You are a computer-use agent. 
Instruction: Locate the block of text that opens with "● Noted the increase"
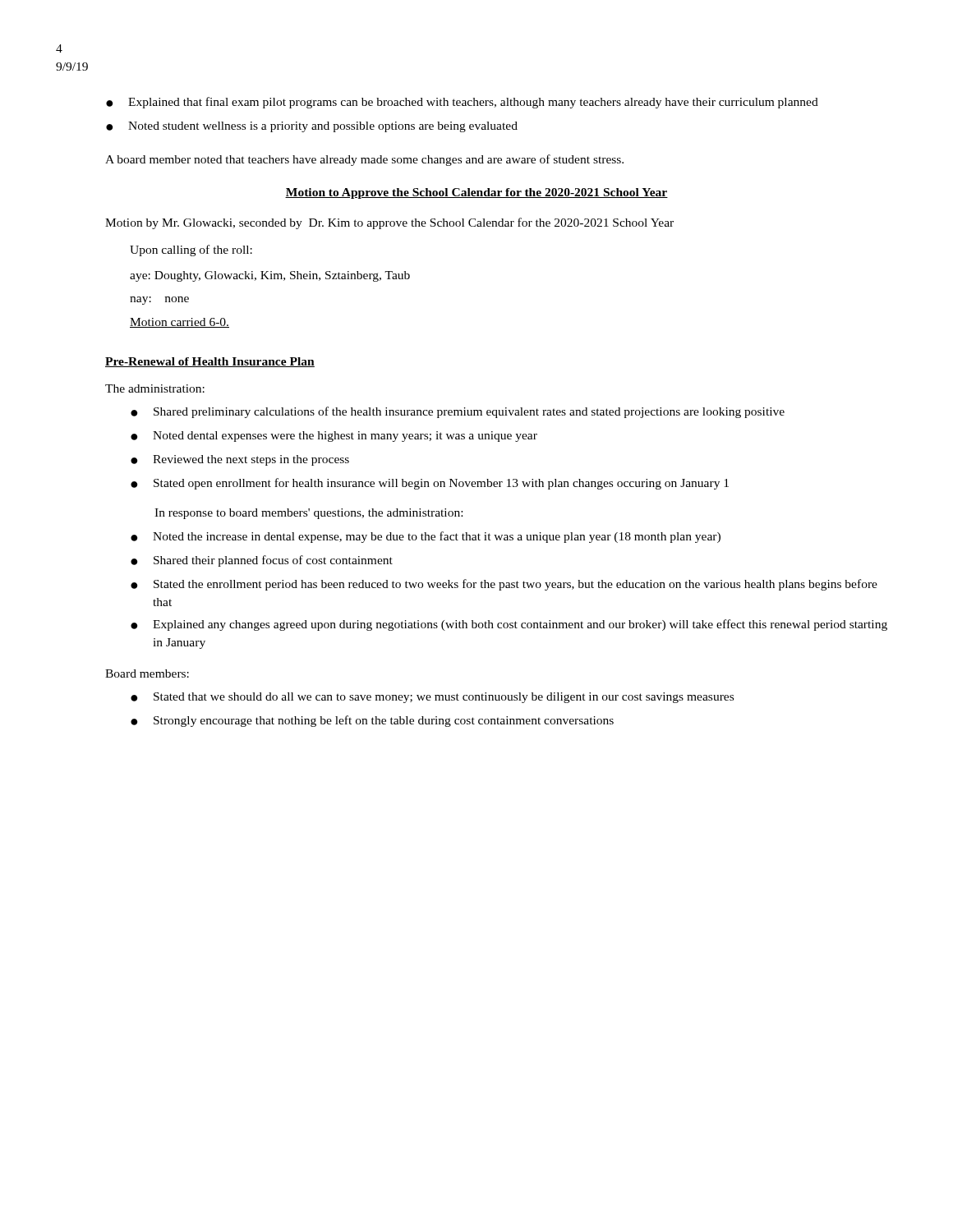coord(513,537)
